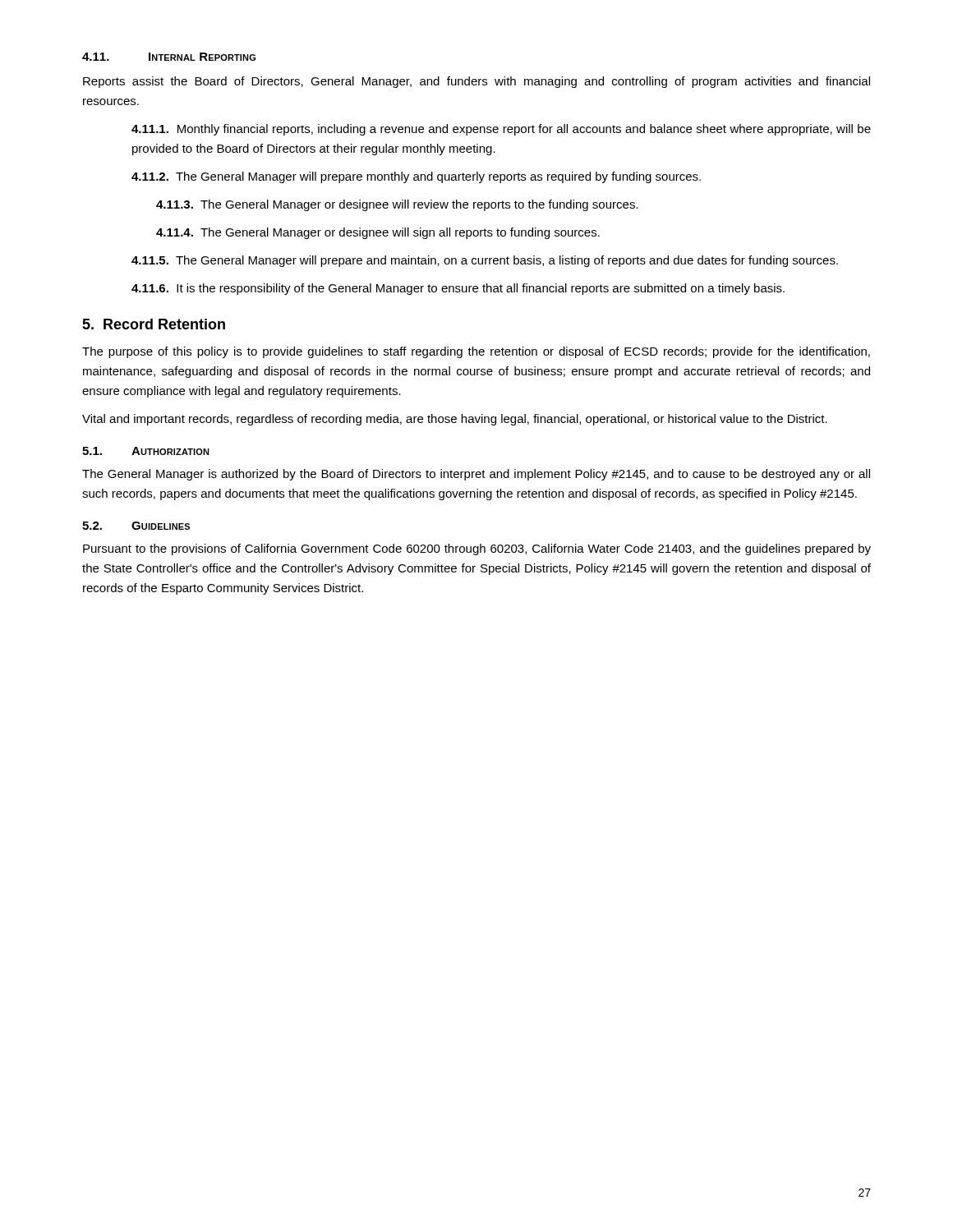Locate the section header with the text "5. Record Retention"

click(x=154, y=324)
